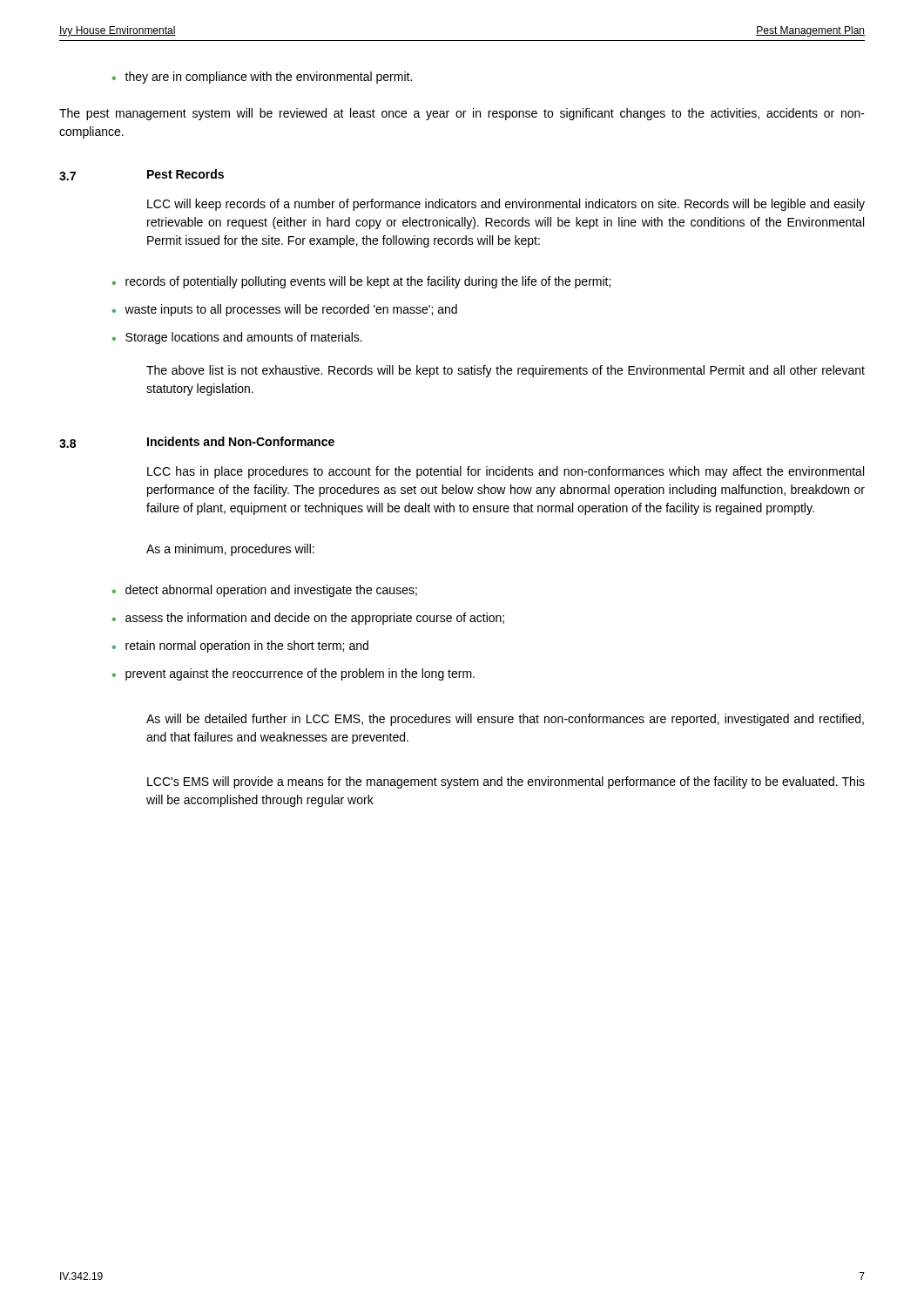The height and width of the screenshot is (1307, 924).
Task: Locate the block of text that opens with "LCC will keep records of a number"
Action: (506, 223)
